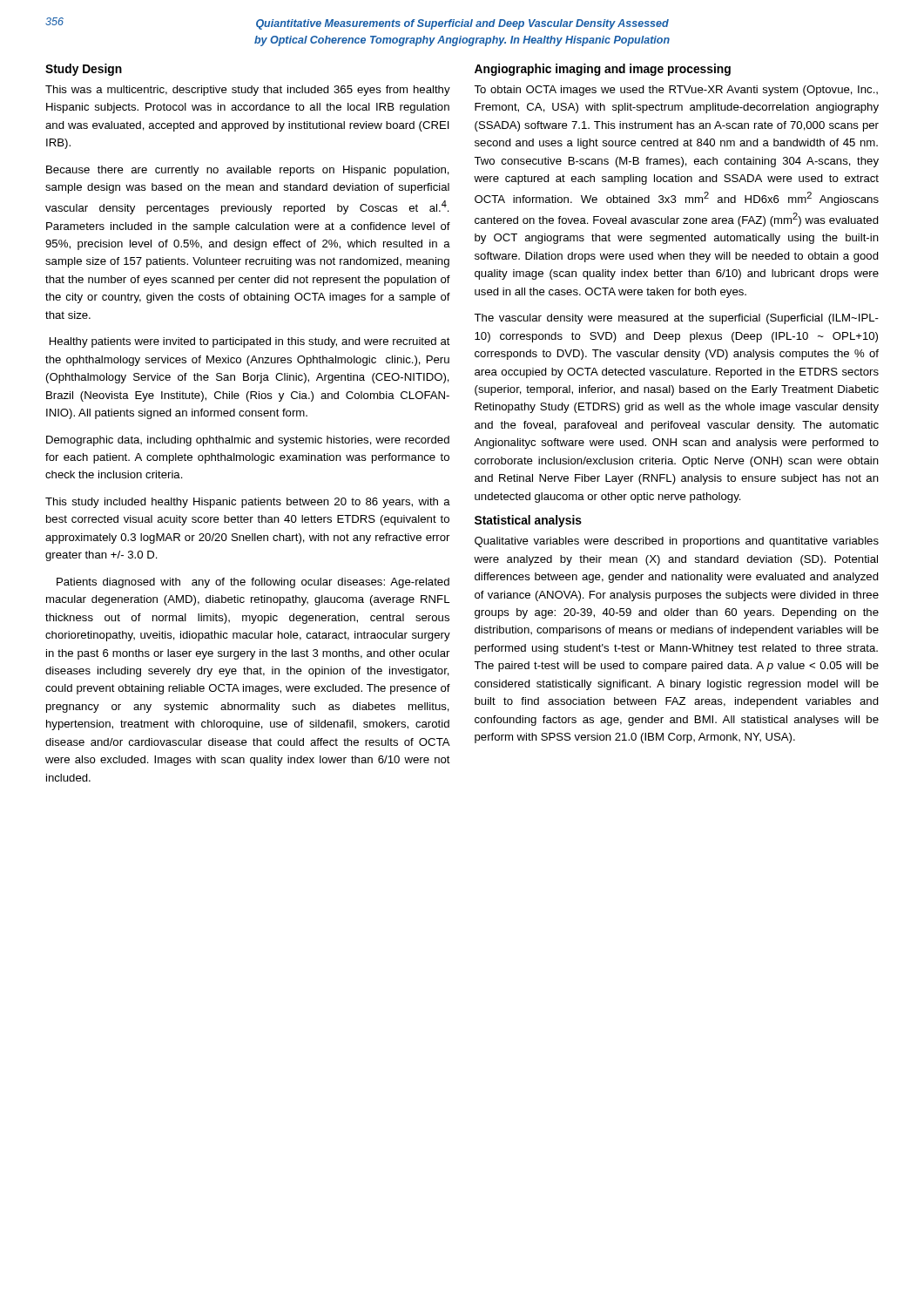Where does it say "Statistical analysis"?
The width and height of the screenshot is (924, 1307).
tap(528, 521)
